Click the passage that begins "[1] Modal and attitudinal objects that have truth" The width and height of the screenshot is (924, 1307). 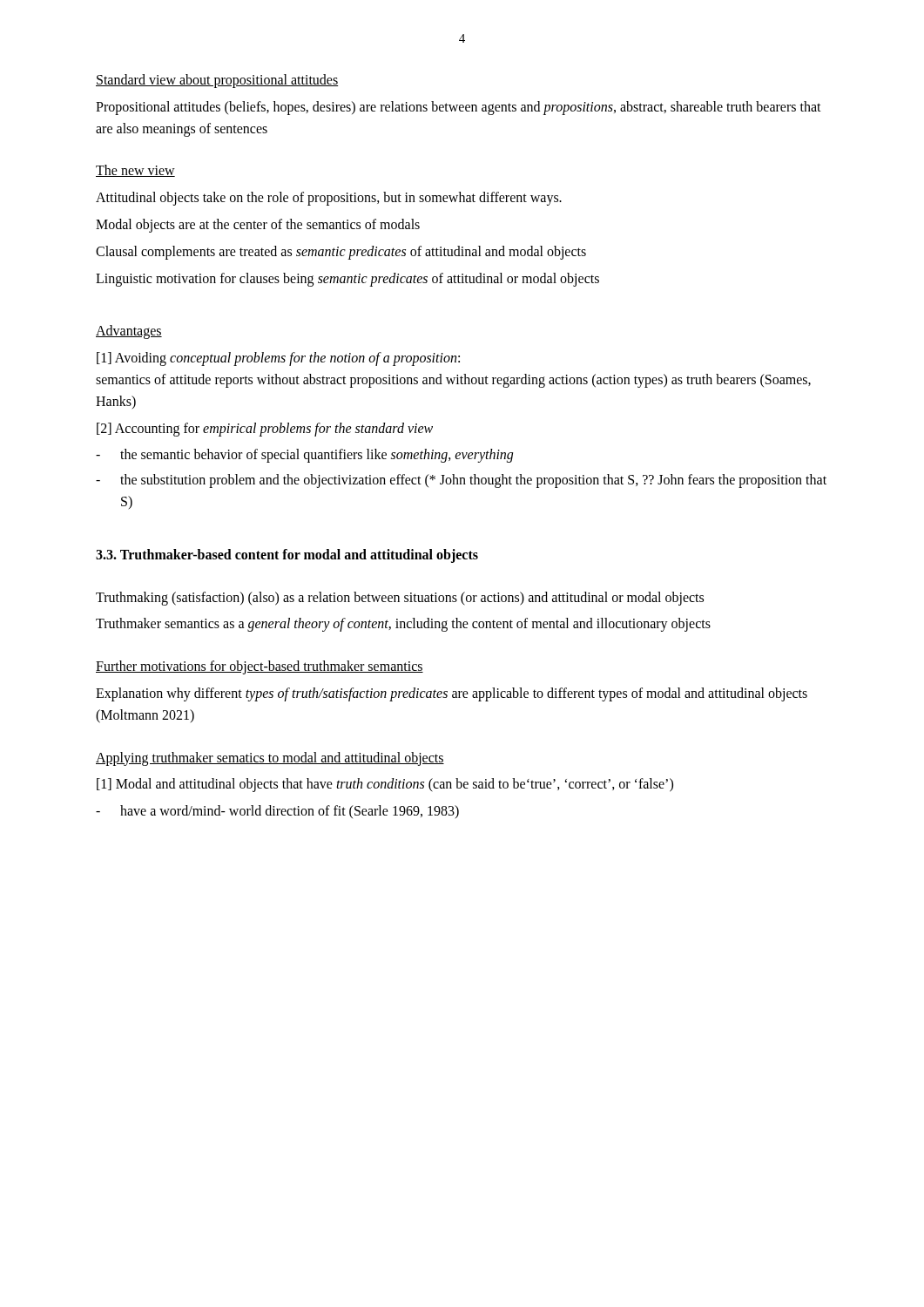point(385,784)
